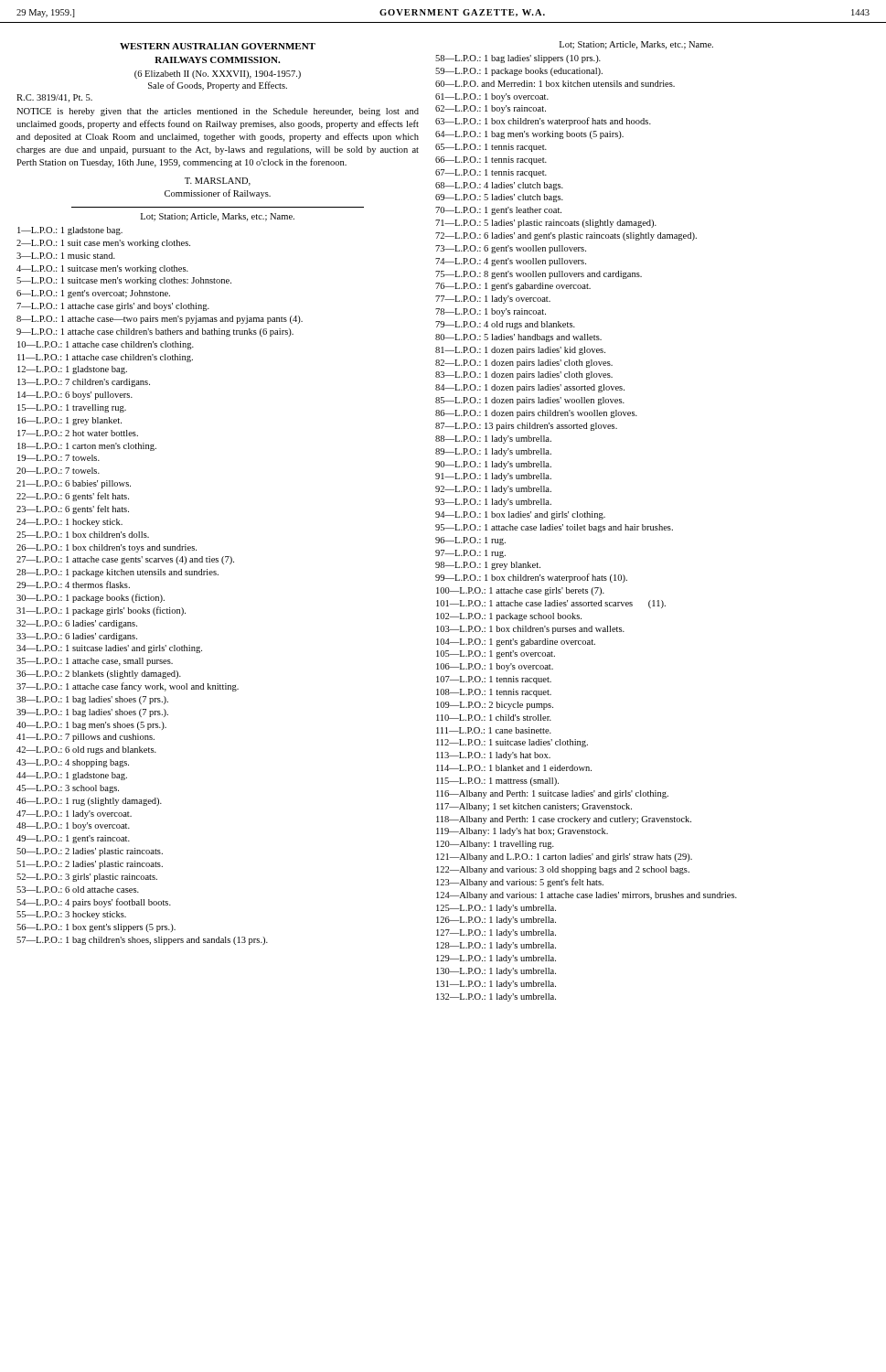Screen dimensions: 1372x886
Task: Find the text block starting "89—L.P.O.: 1 lady's umbrella."
Action: click(494, 451)
